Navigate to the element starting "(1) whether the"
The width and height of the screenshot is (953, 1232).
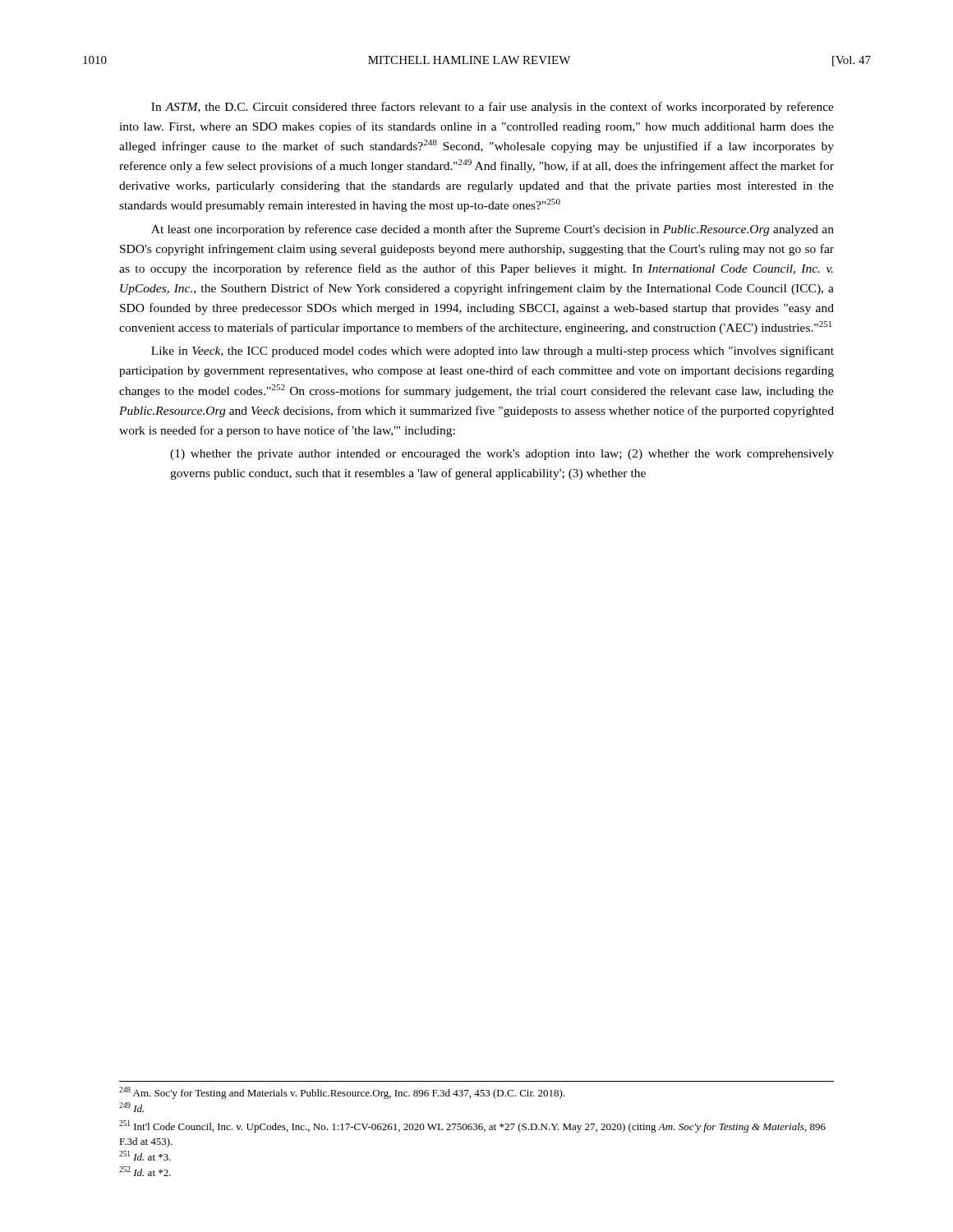(502, 463)
